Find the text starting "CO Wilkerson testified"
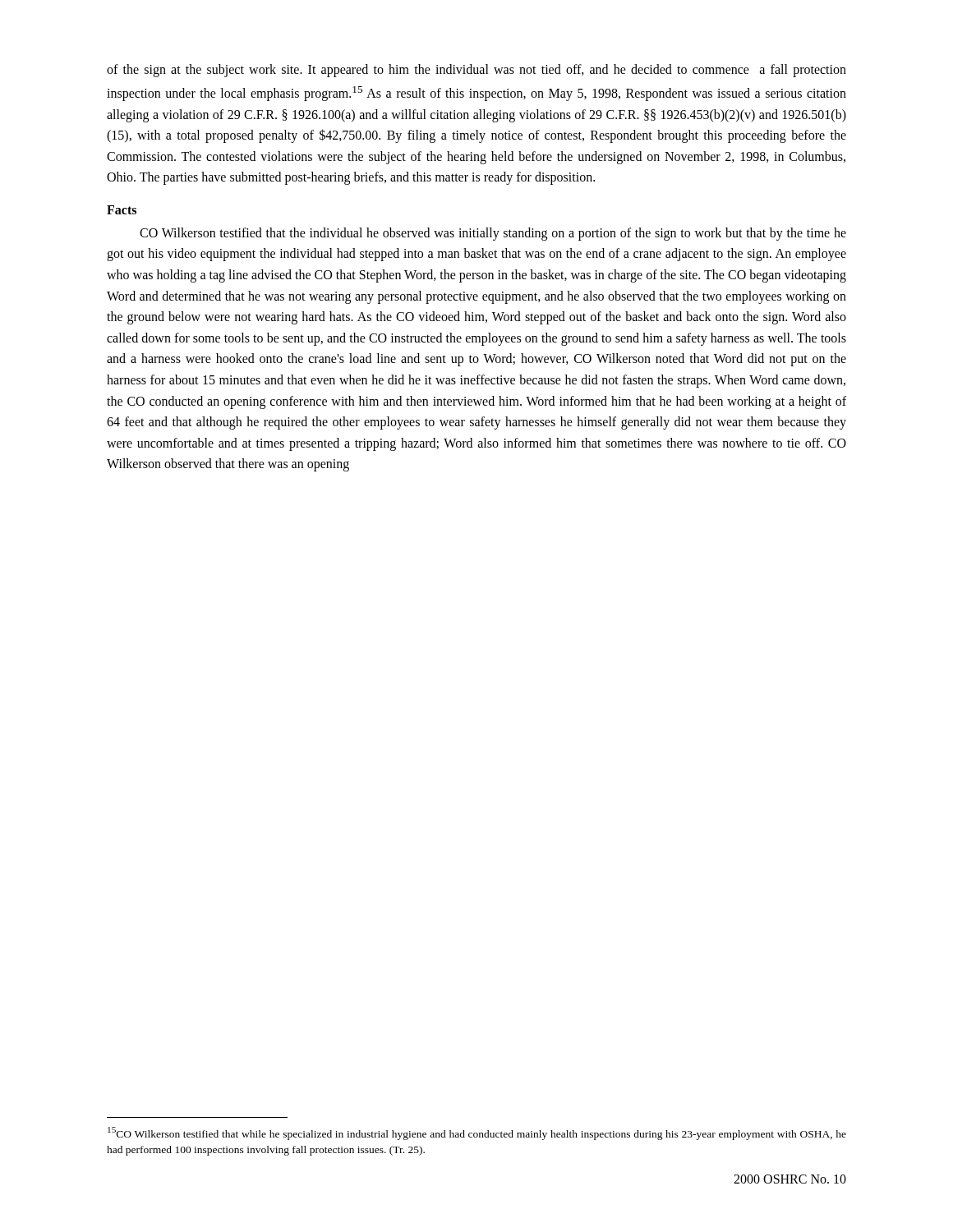This screenshot has height=1232, width=953. tap(476, 348)
